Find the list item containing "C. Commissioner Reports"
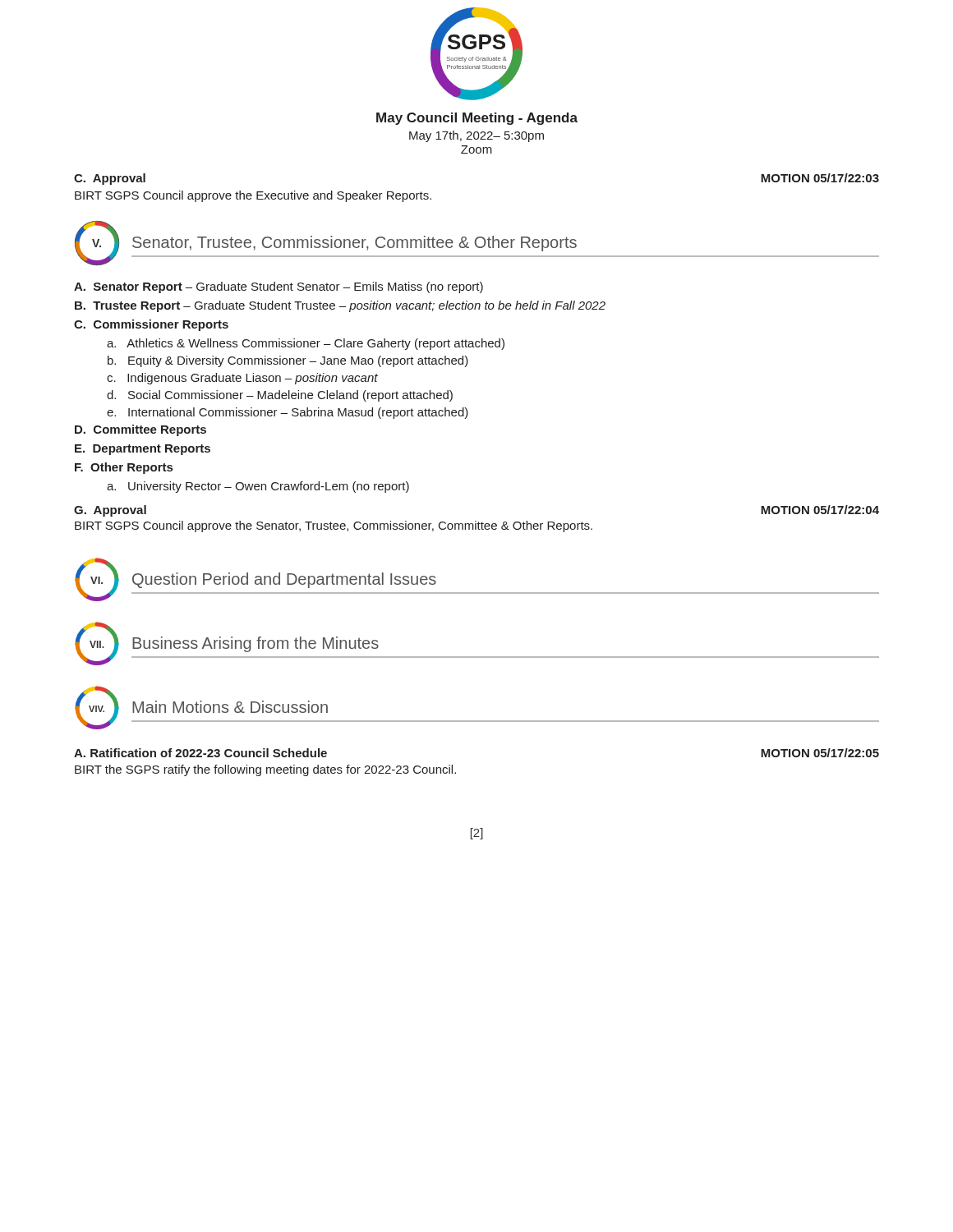Viewport: 953px width, 1232px height. click(x=151, y=324)
